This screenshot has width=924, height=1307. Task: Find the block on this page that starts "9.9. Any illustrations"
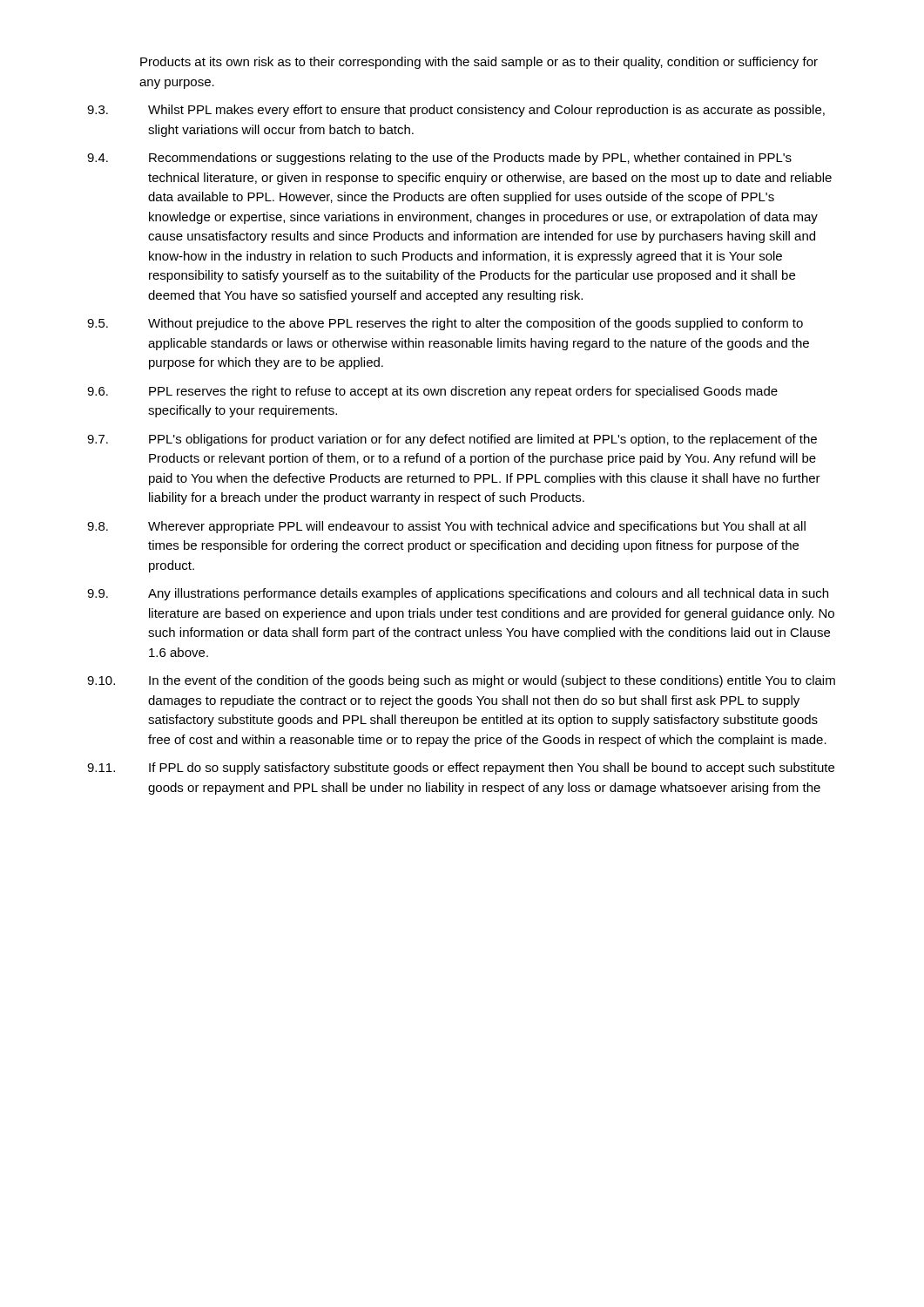pyautogui.click(x=462, y=623)
